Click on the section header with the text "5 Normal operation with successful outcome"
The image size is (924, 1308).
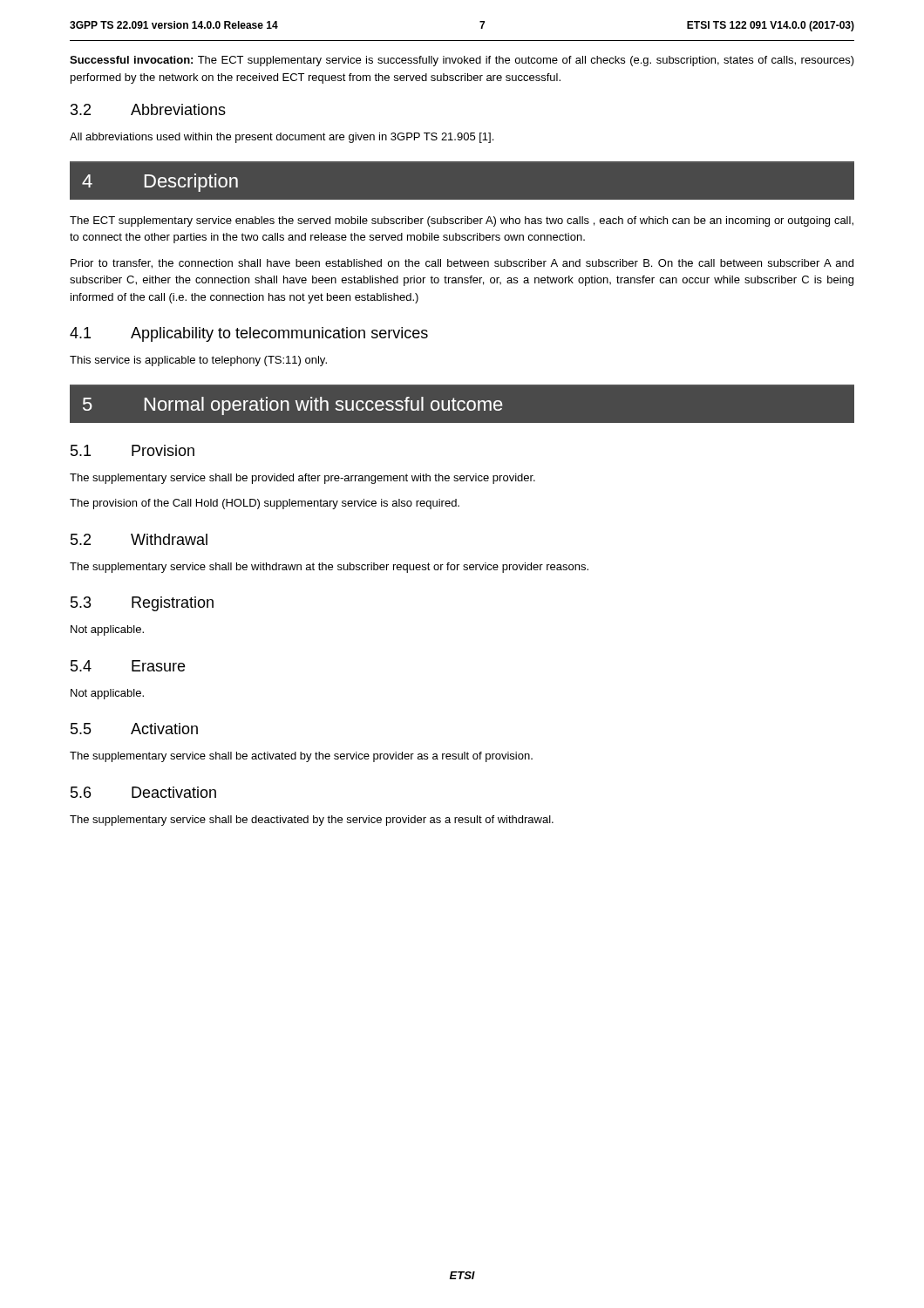click(x=293, y=404)
